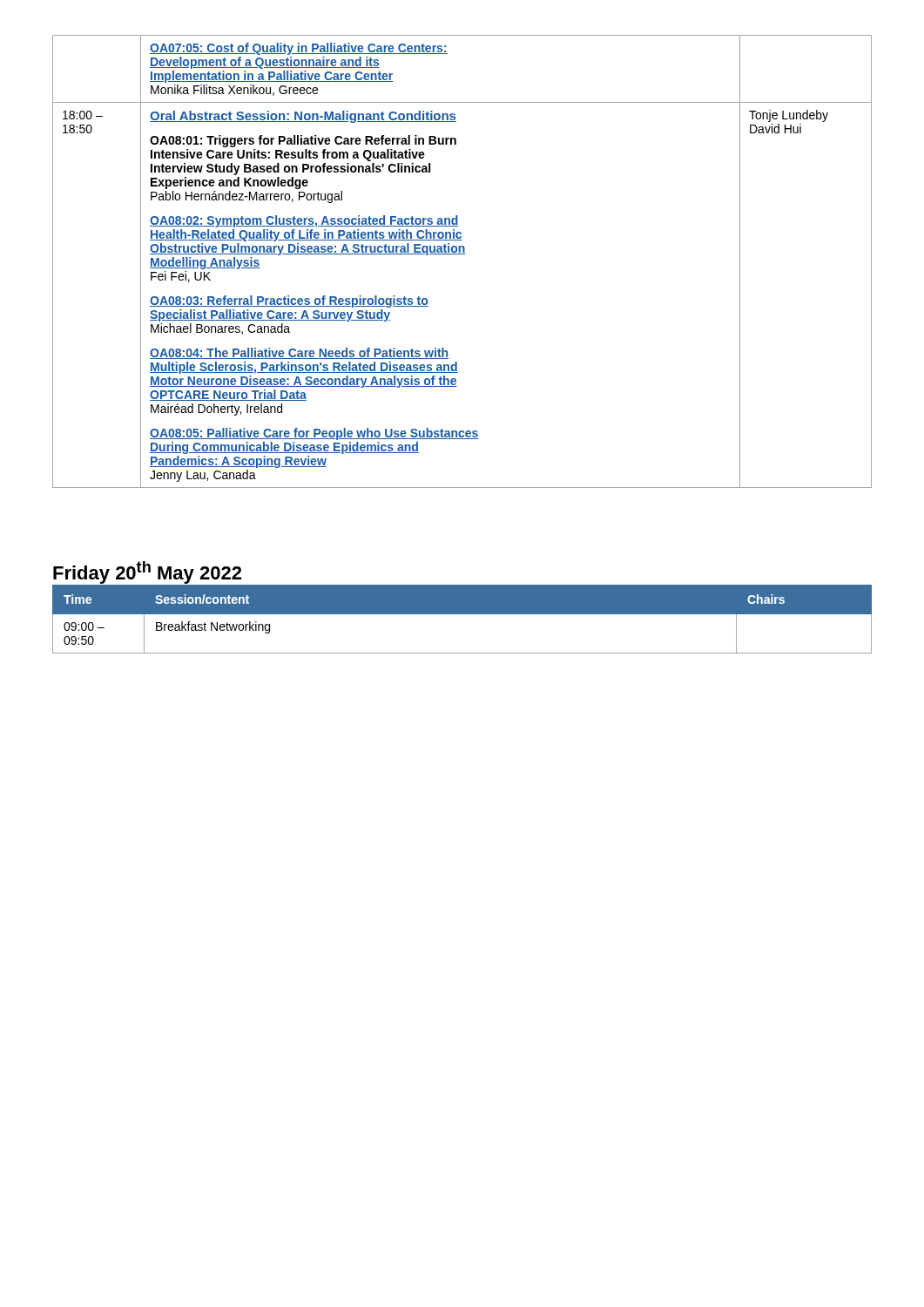Screen dimensions: 1307x924
Task: Select the table that reads "OA07:05: Cost of Quality"
Action: (x=462, y=261)
